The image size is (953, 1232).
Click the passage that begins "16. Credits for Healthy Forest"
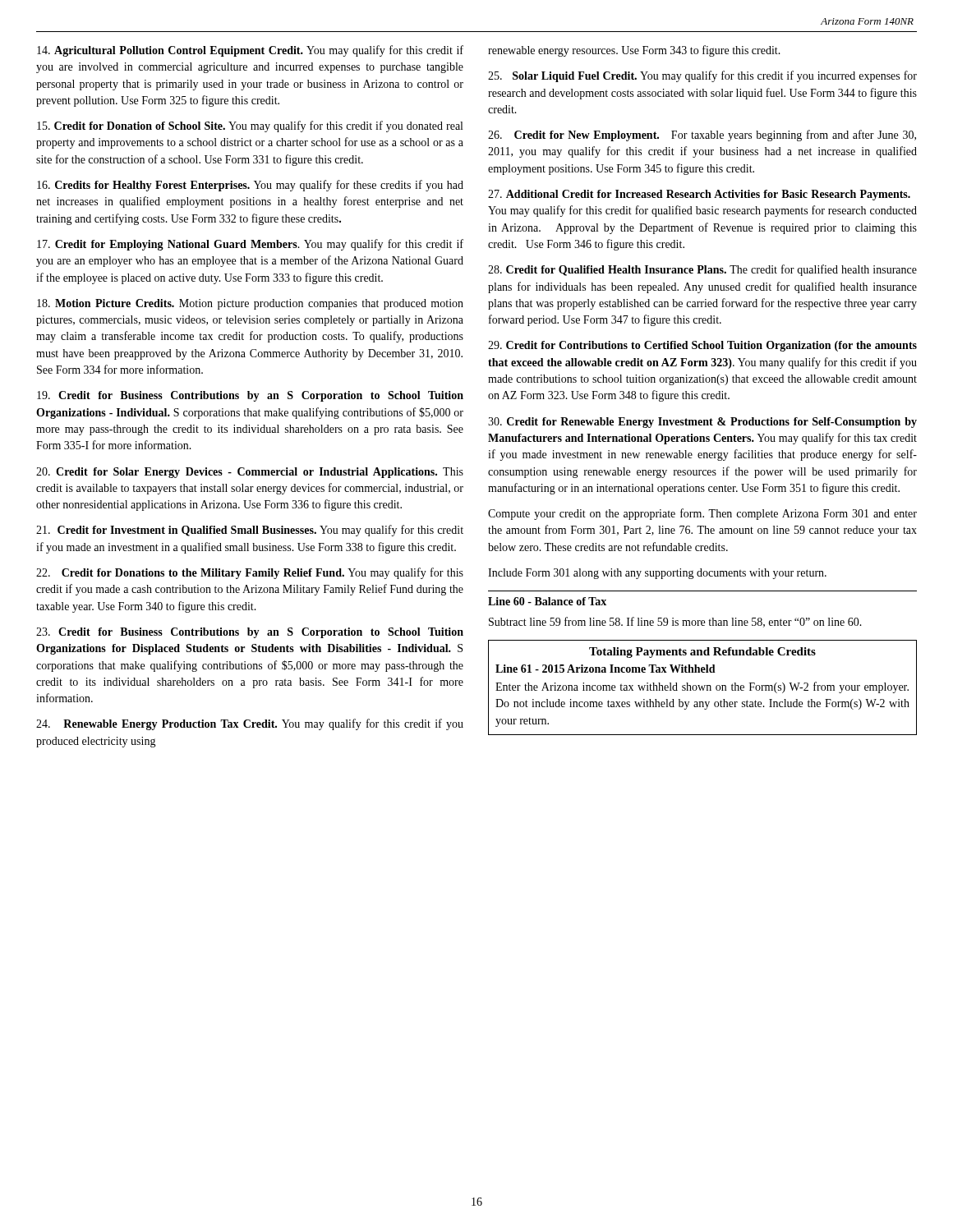250,202
